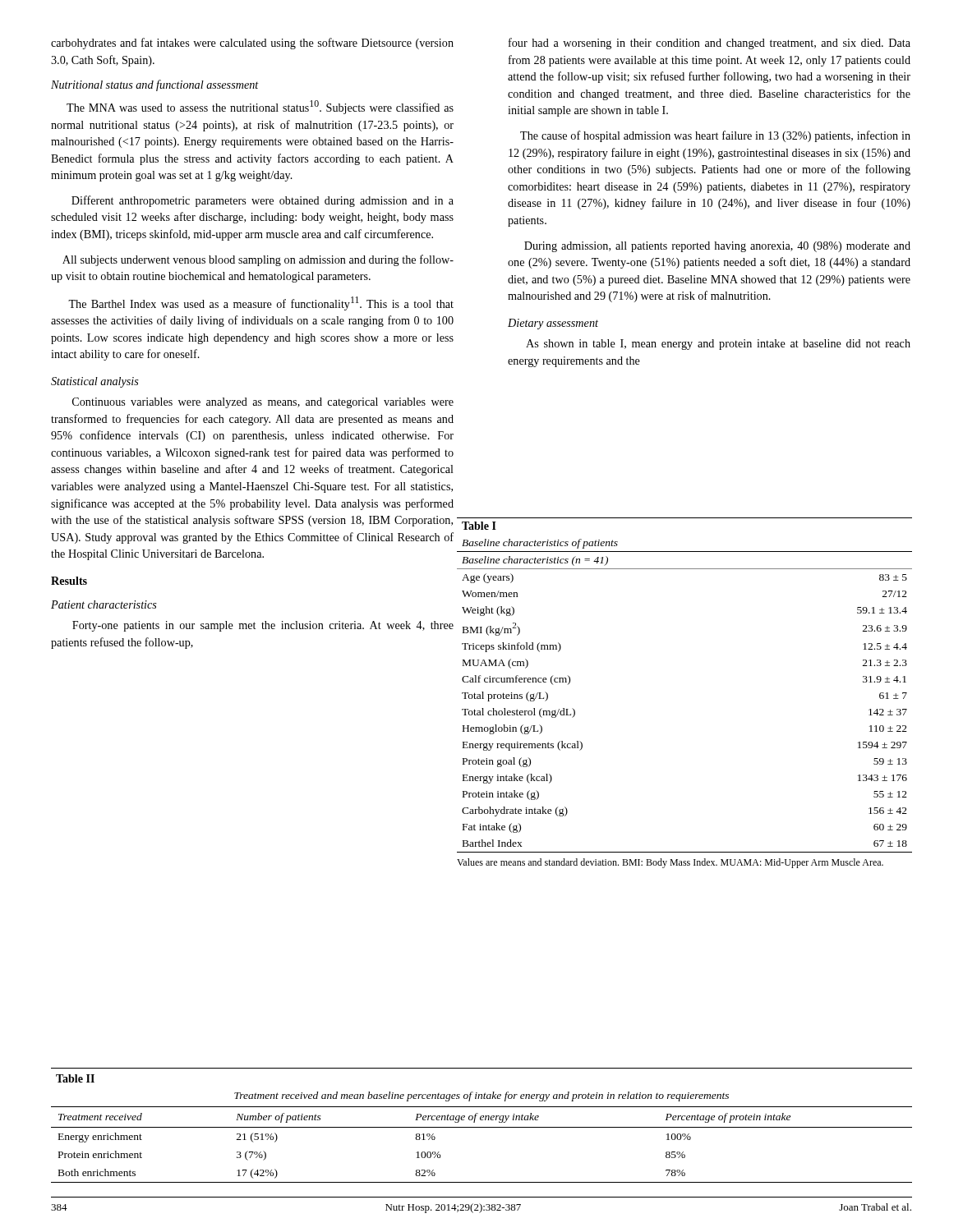The height and width of the screenshot is (1232, 963).
Task: Point to the block beginning "During admission, all patients reported"
Action: [x=709, y=271]
